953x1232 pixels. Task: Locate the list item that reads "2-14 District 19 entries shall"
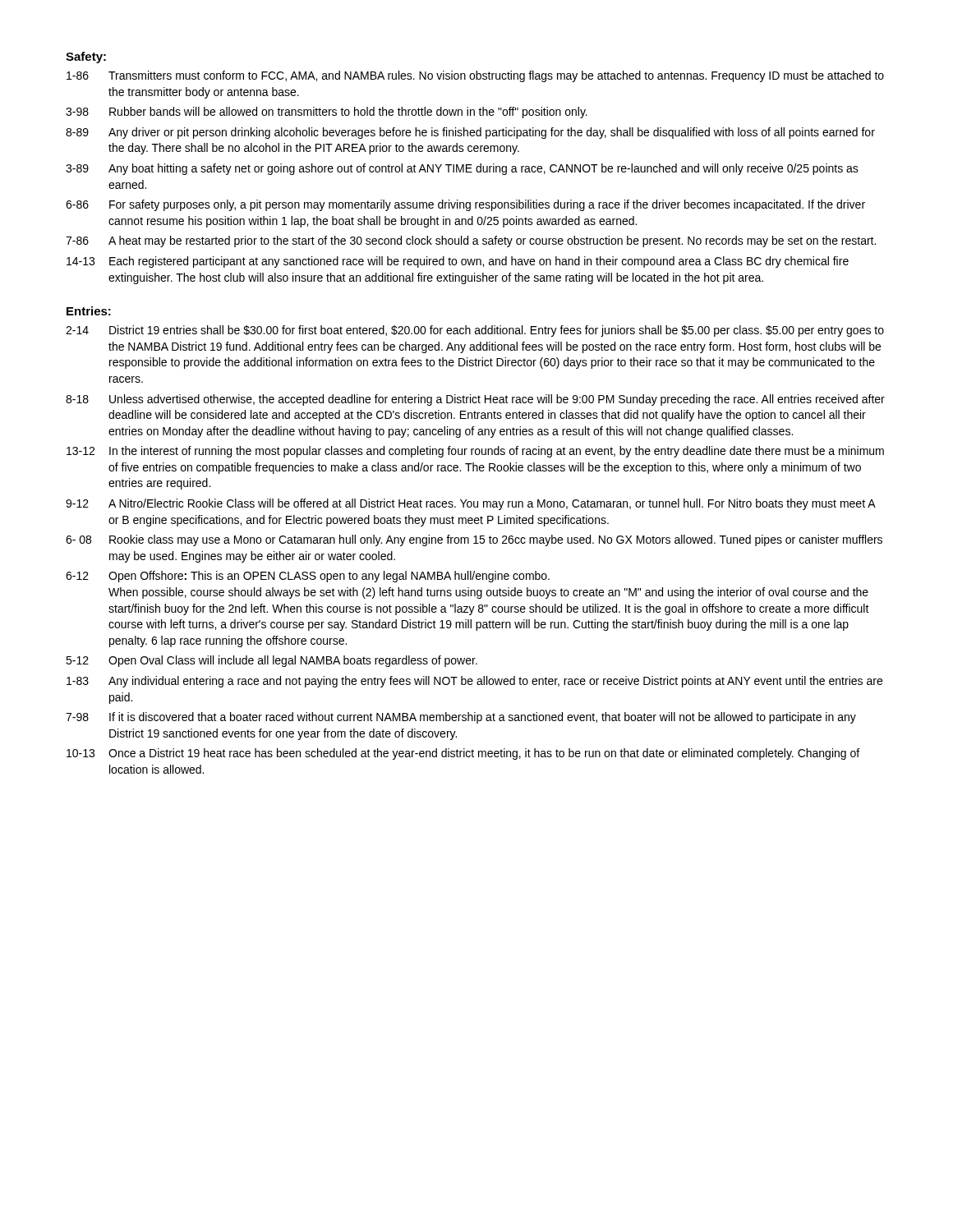click(x=476, y=355)
